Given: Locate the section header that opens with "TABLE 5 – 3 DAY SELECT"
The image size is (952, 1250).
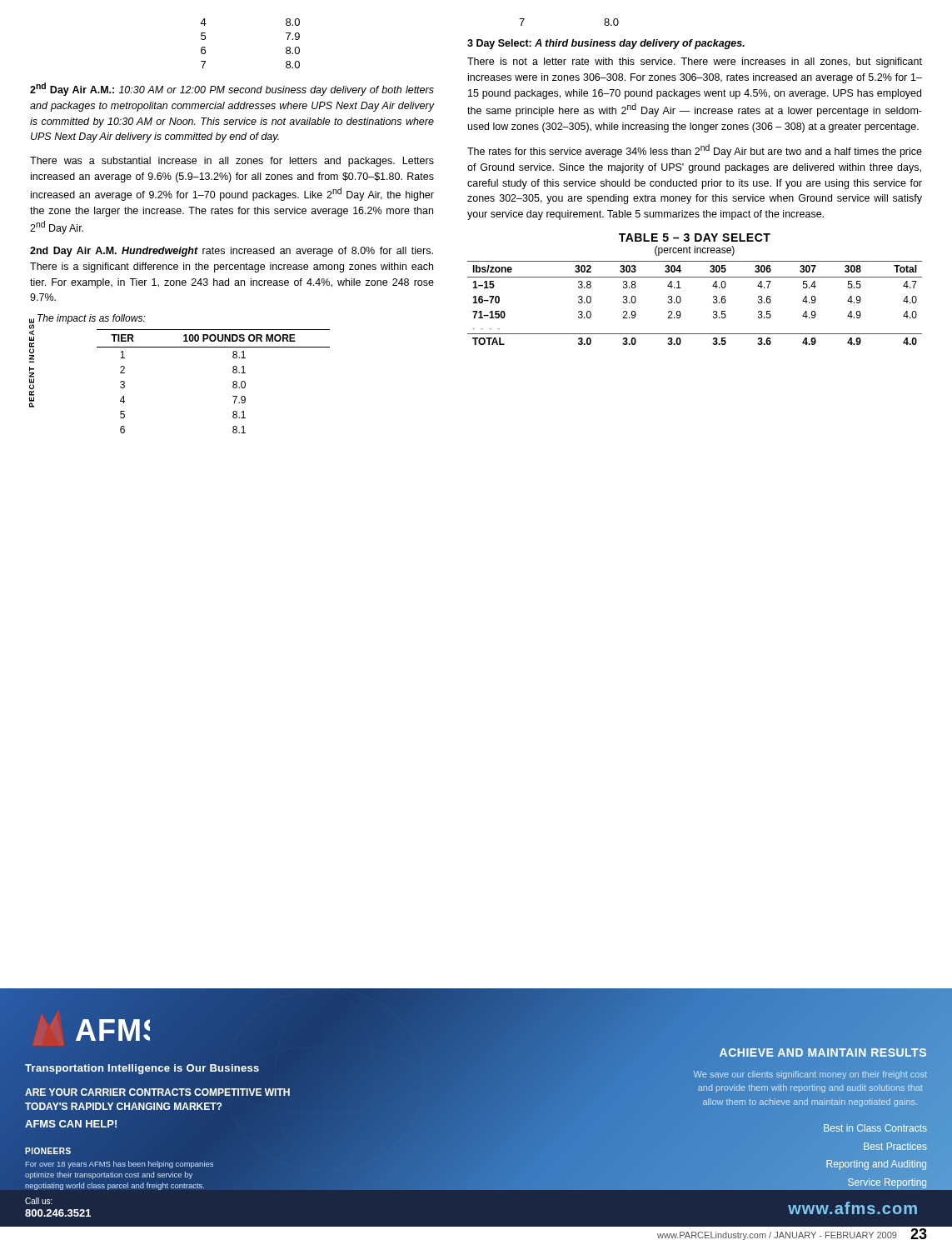Looking at the screenshot, I should [x=695, y=243].
